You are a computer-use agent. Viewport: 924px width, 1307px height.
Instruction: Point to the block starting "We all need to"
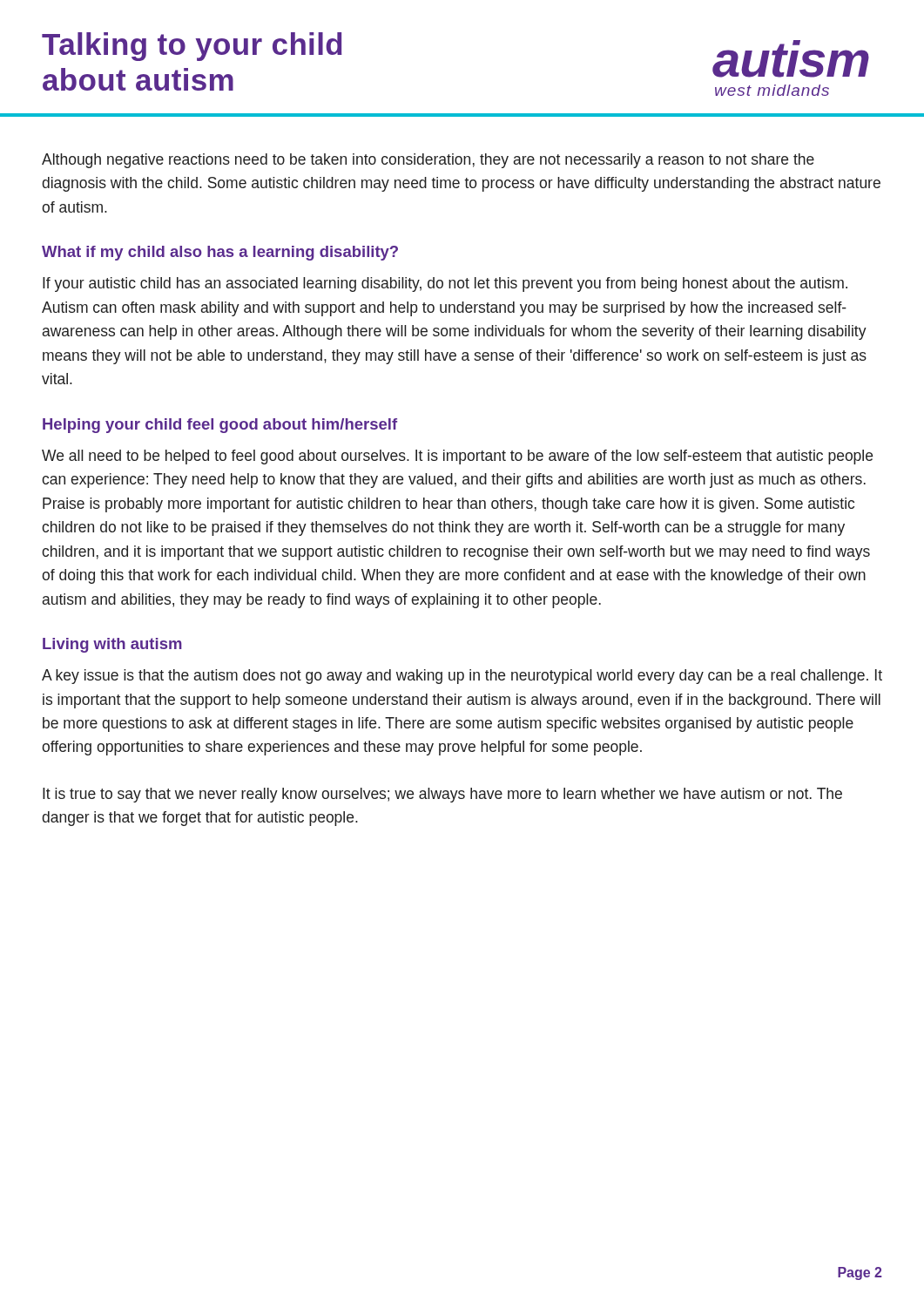coord(458,527)
